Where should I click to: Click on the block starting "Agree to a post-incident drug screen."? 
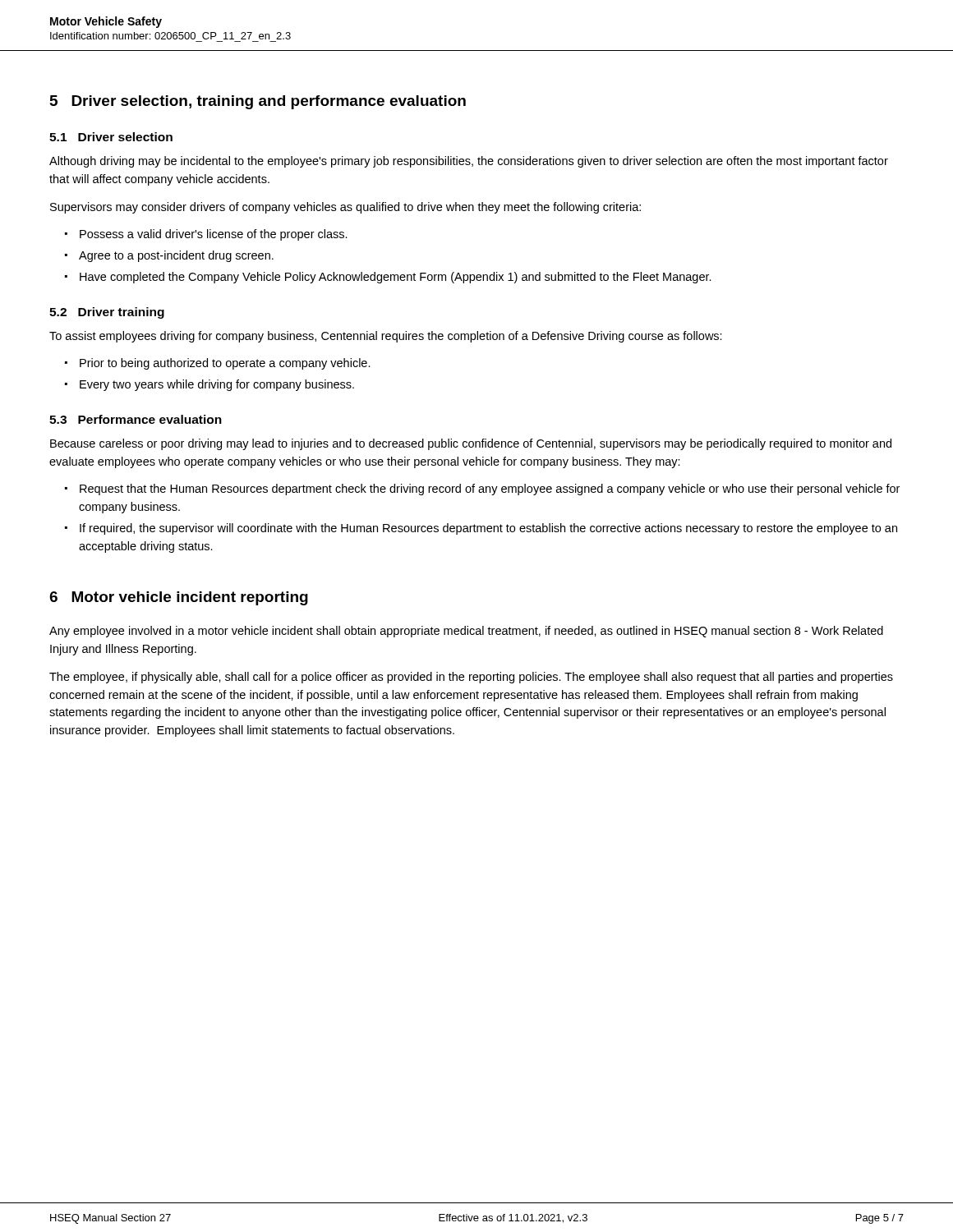[x=177, y=255]
